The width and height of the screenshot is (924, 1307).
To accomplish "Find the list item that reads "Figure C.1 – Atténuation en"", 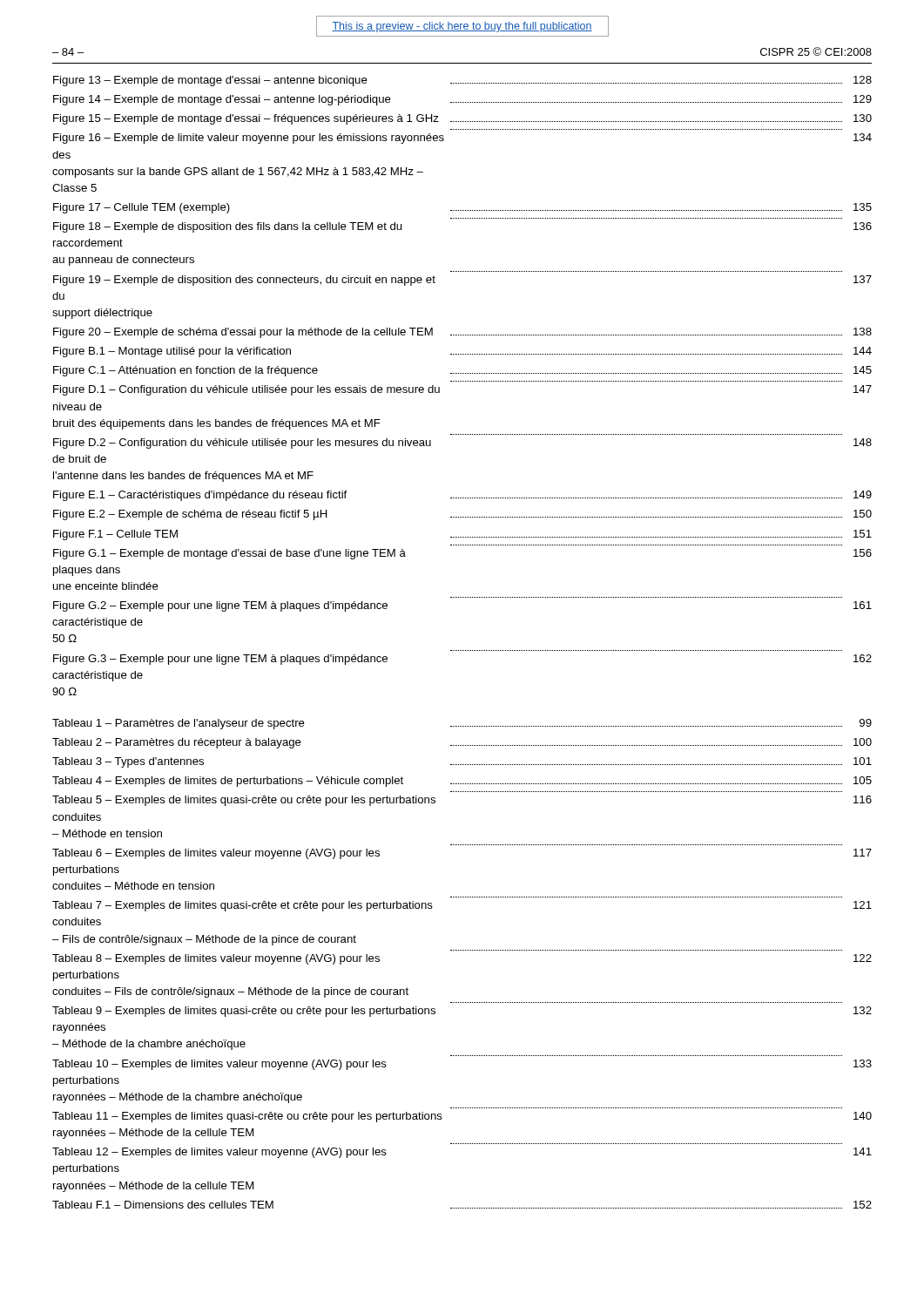I will (x=462, y=370).
